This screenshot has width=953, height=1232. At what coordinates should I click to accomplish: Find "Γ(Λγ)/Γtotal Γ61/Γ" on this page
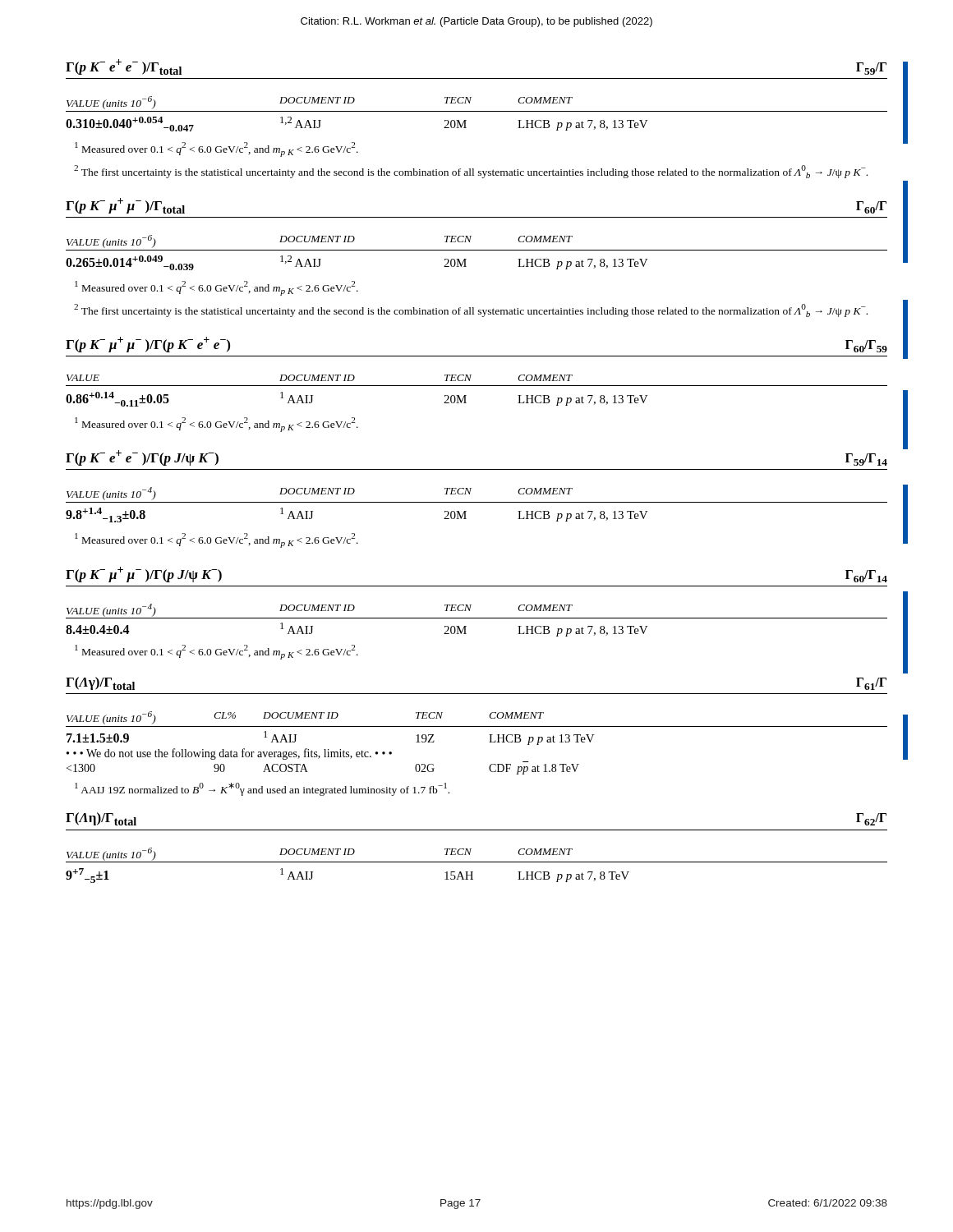click(476, 684)
